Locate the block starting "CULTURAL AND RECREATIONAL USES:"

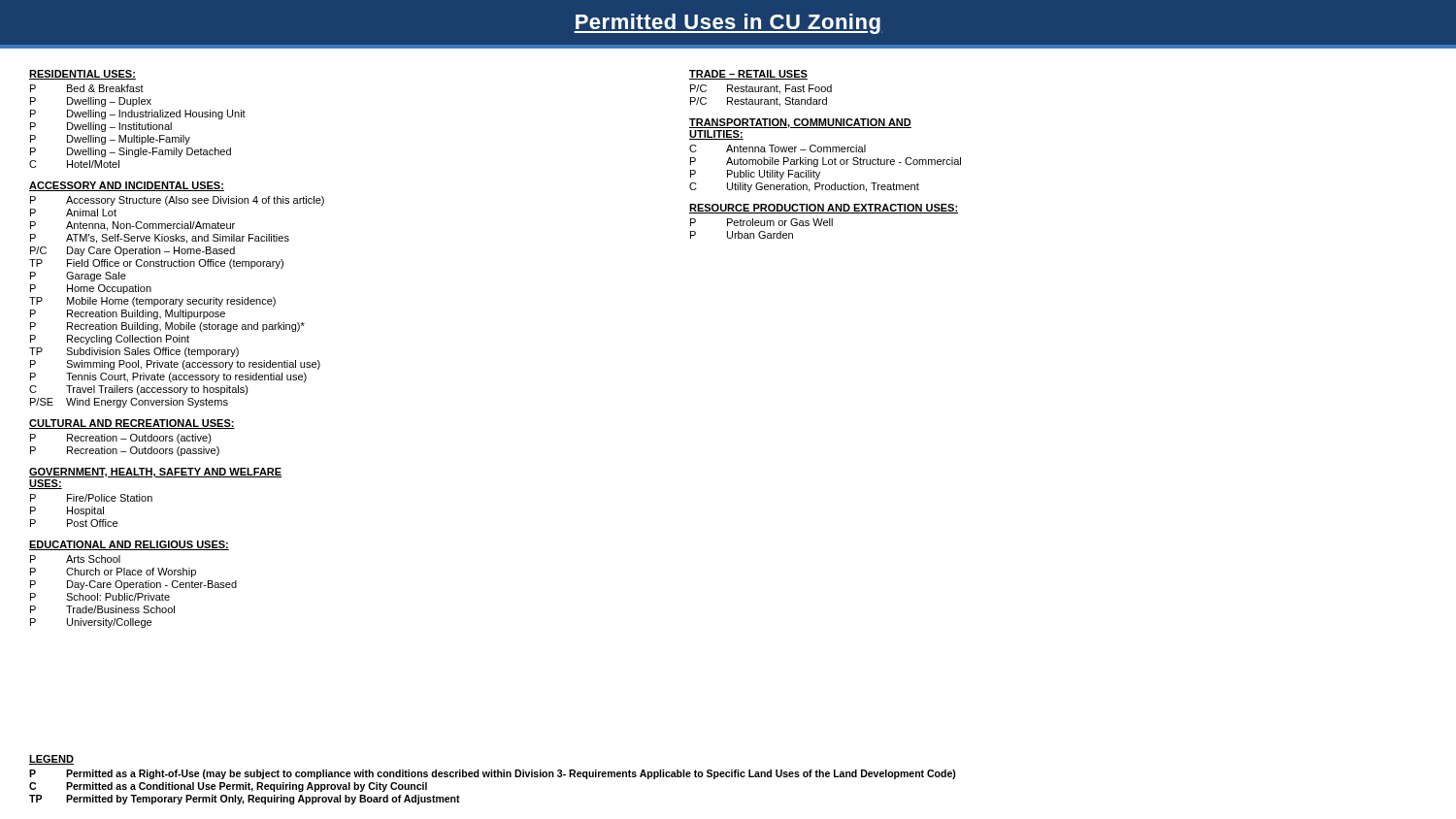[x=132, y=423]
